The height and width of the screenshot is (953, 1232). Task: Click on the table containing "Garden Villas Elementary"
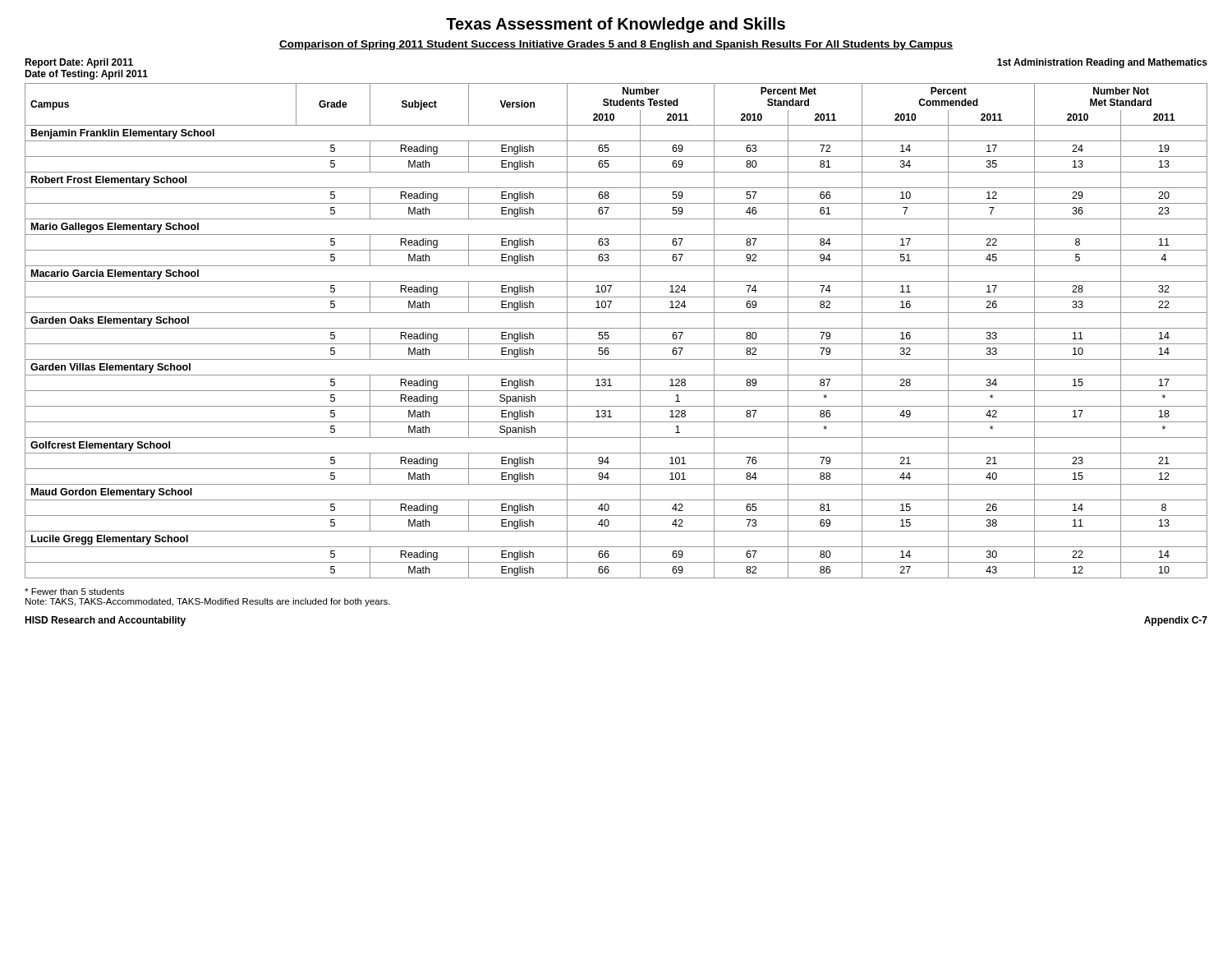(616, 331)
